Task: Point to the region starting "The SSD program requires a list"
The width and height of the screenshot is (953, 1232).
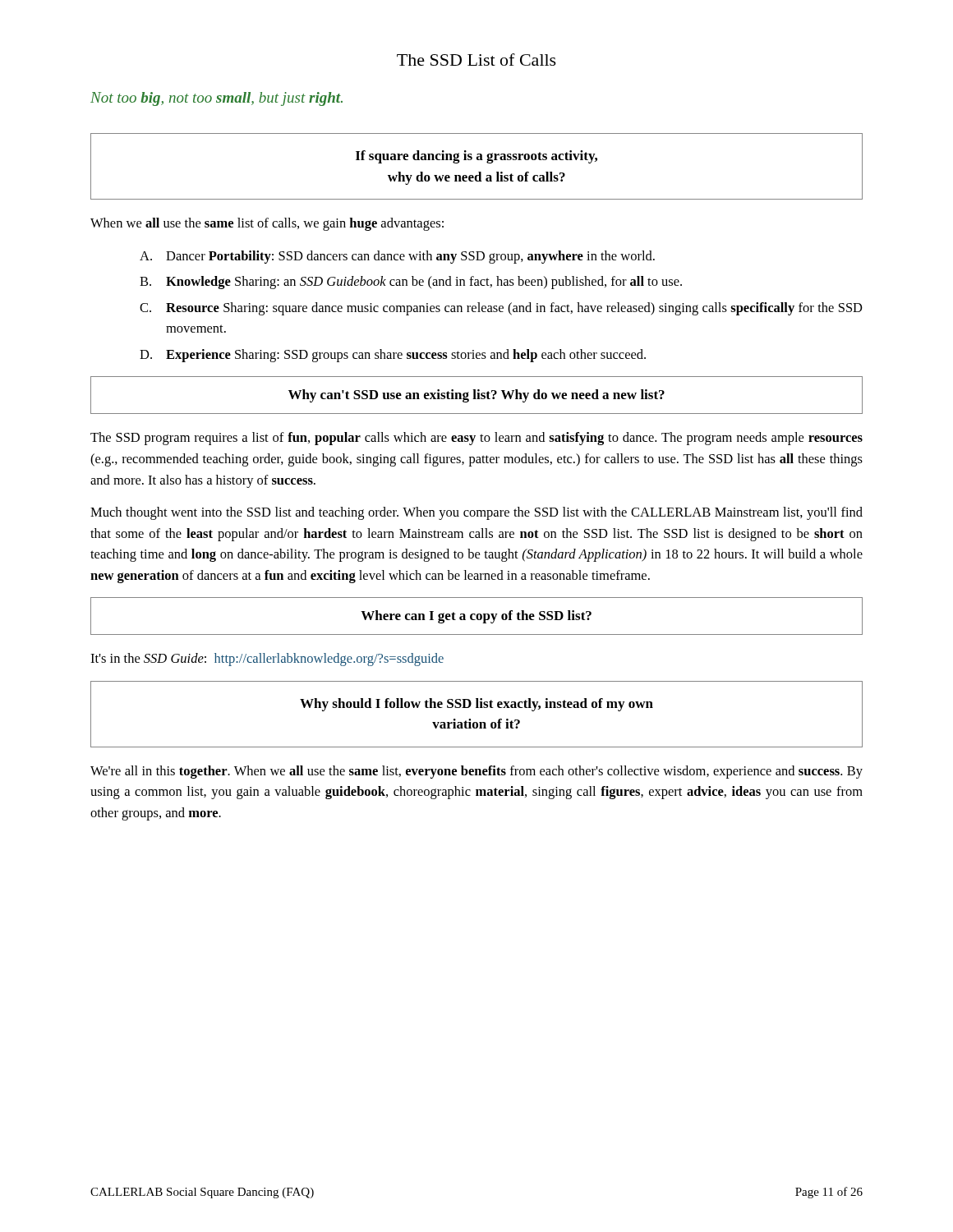Action: (x=476, y=459)
